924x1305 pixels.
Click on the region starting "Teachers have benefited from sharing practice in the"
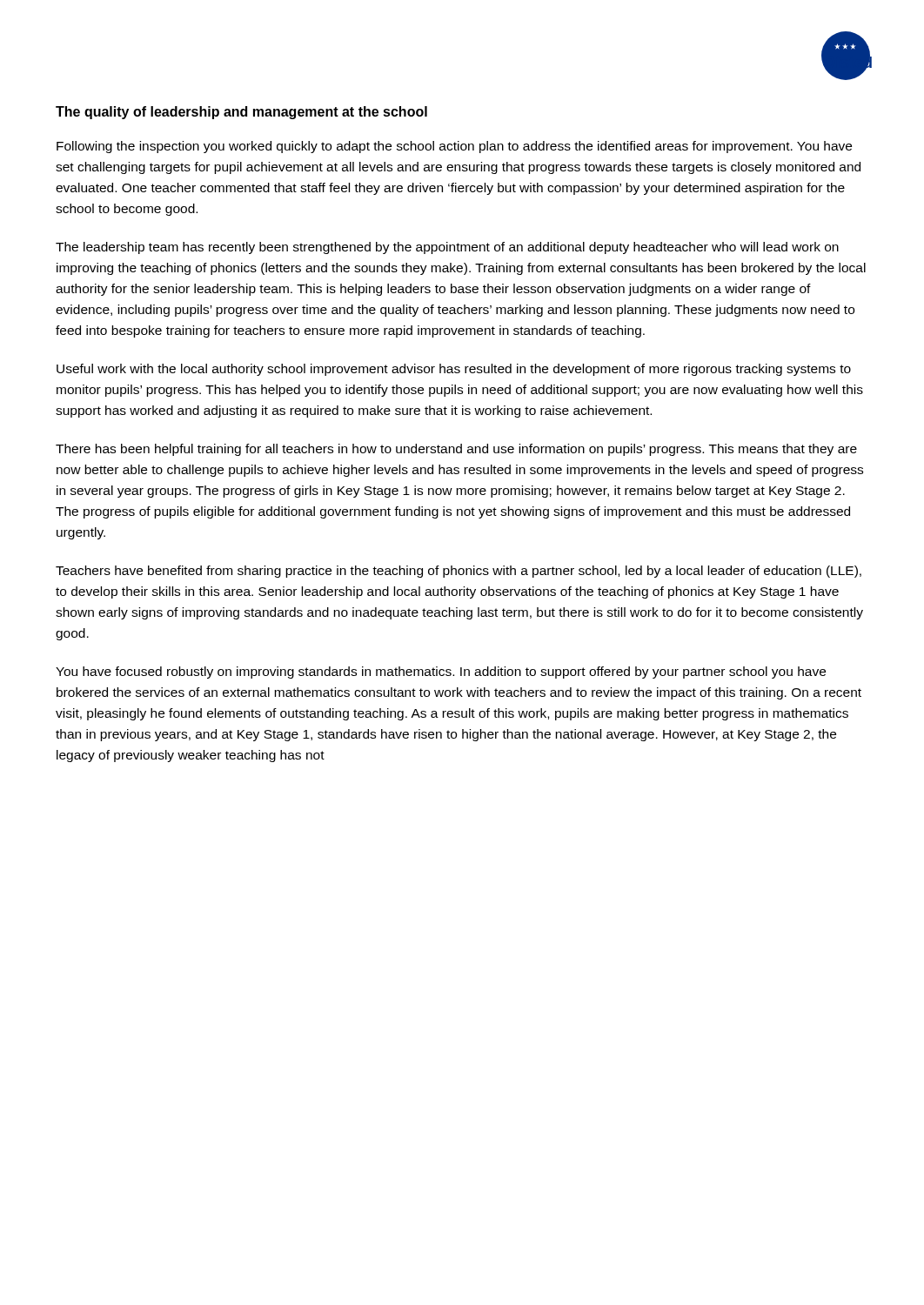click(459, 602)
